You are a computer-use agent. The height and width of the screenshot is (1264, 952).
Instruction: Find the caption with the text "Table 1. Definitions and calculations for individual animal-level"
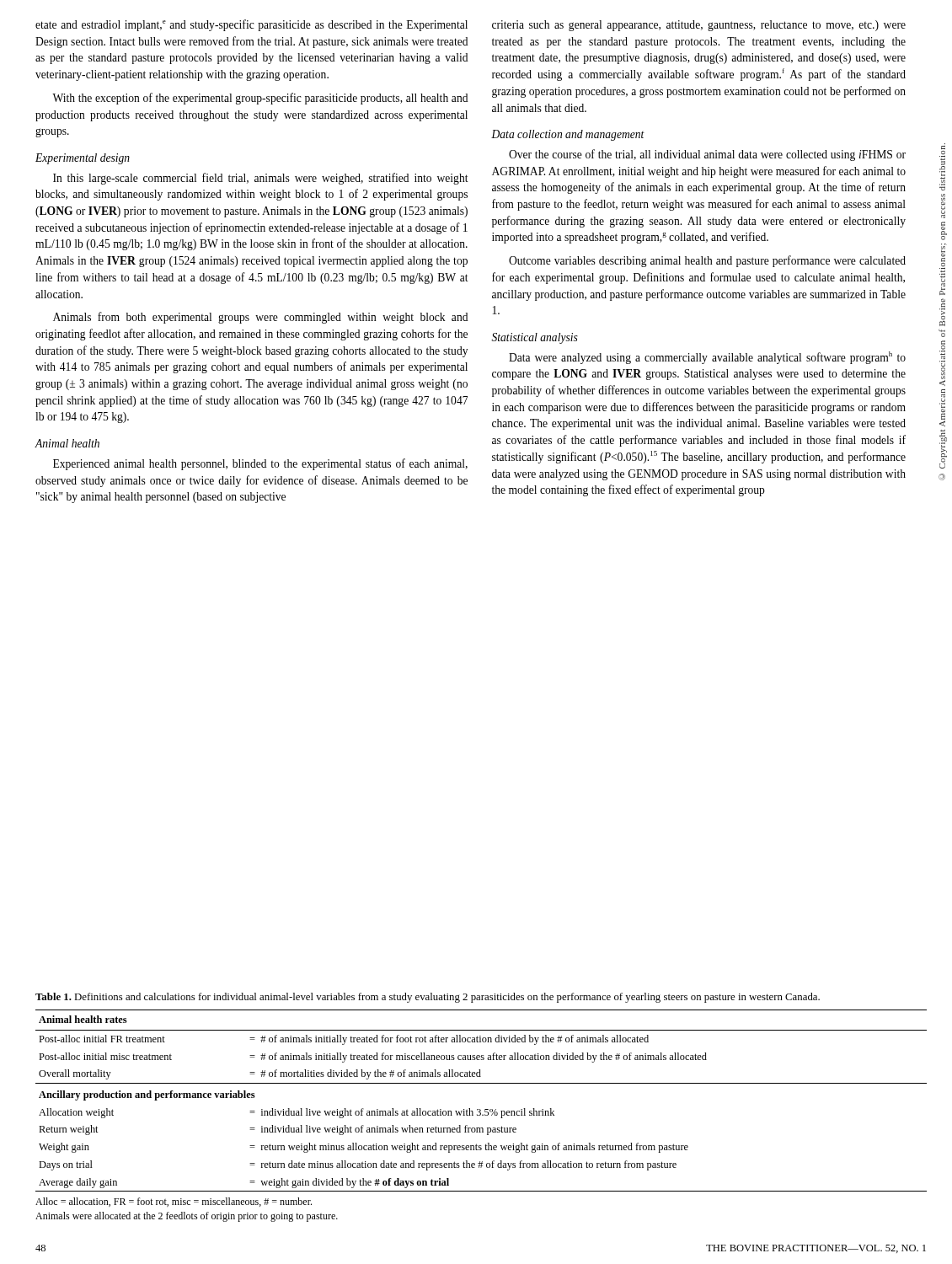tap(428, 997)
